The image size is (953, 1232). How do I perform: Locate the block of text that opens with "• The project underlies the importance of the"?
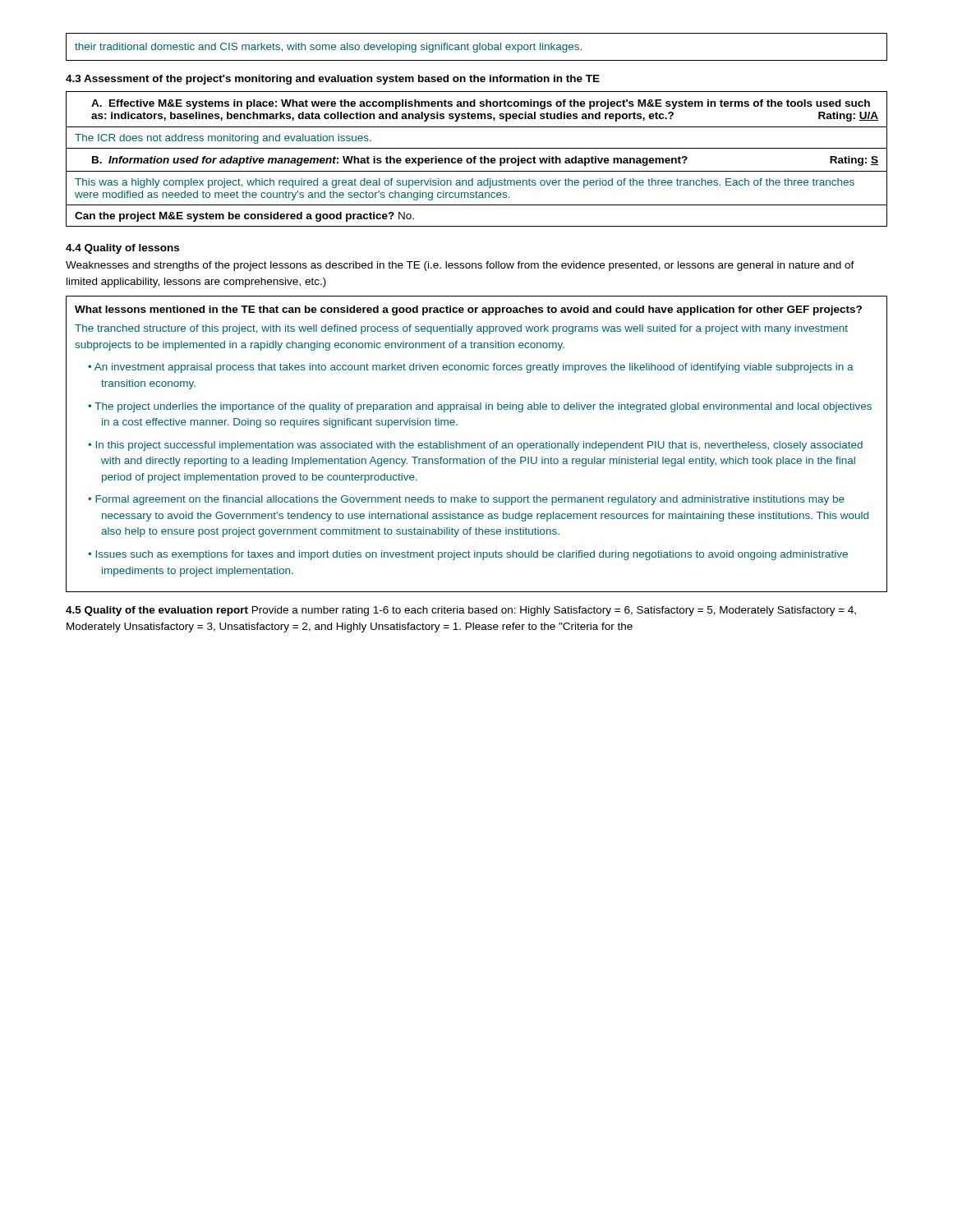point(480,414)
